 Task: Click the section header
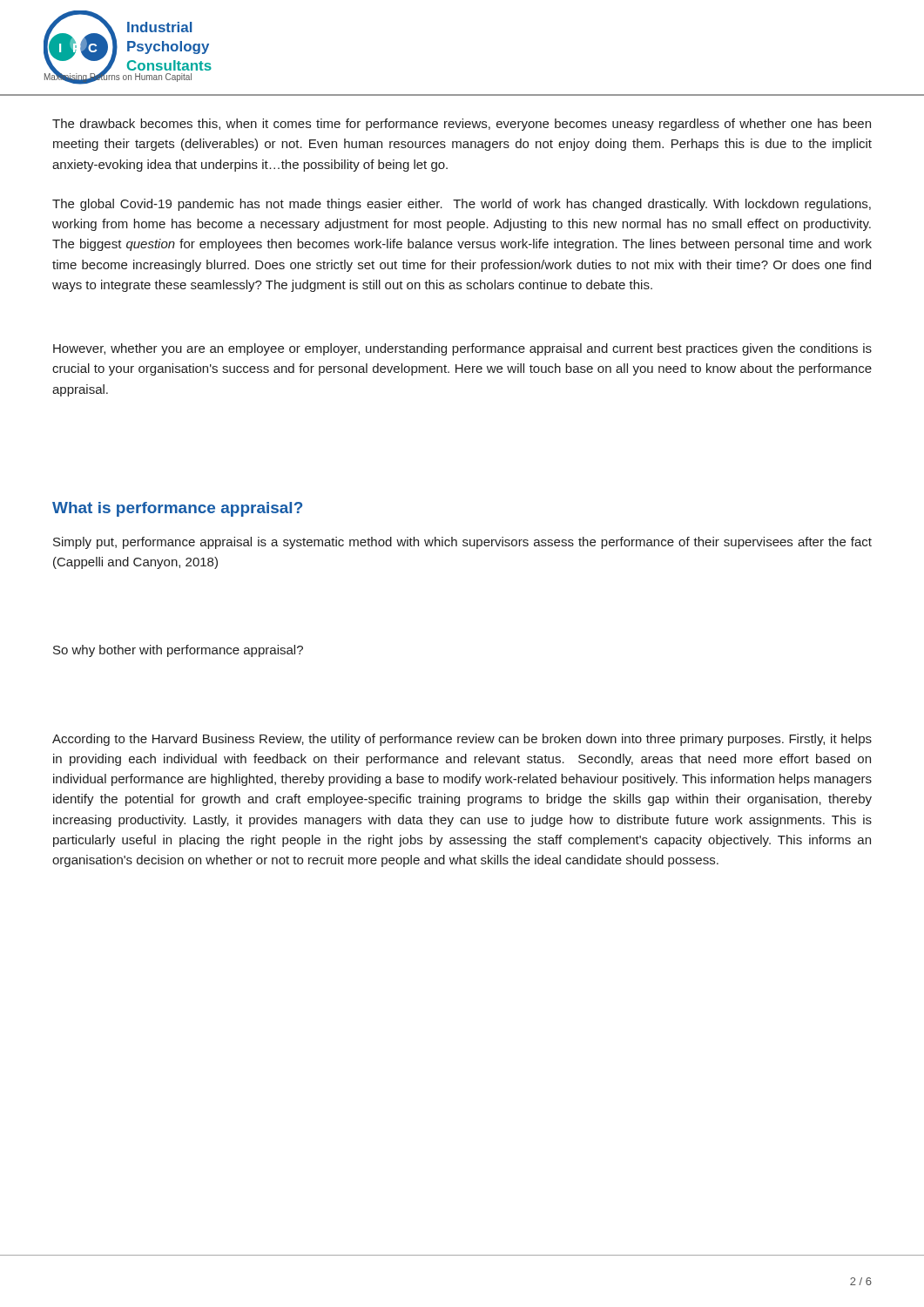click(178, 507)
